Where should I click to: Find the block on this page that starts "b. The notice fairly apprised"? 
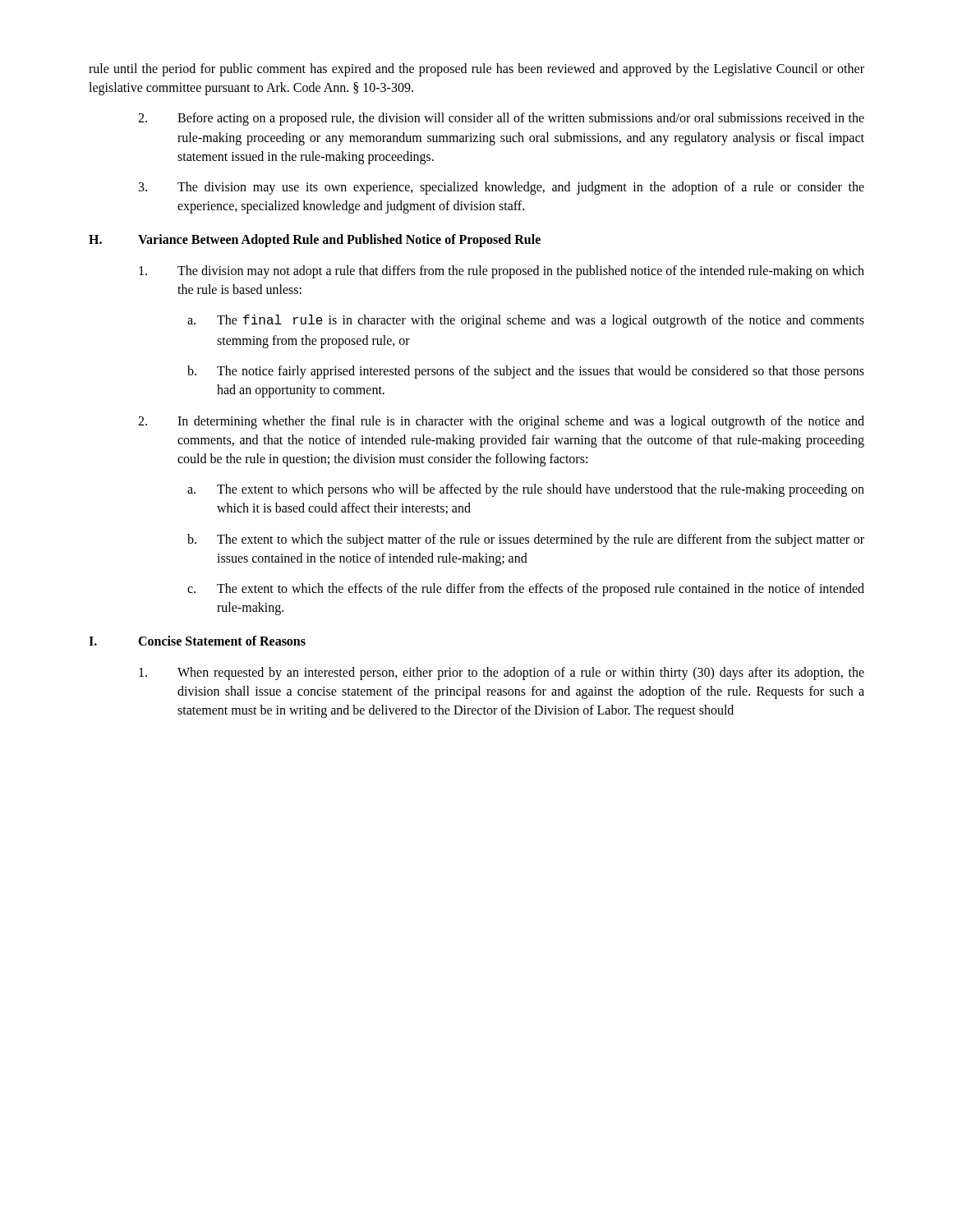tap(526, 381)
